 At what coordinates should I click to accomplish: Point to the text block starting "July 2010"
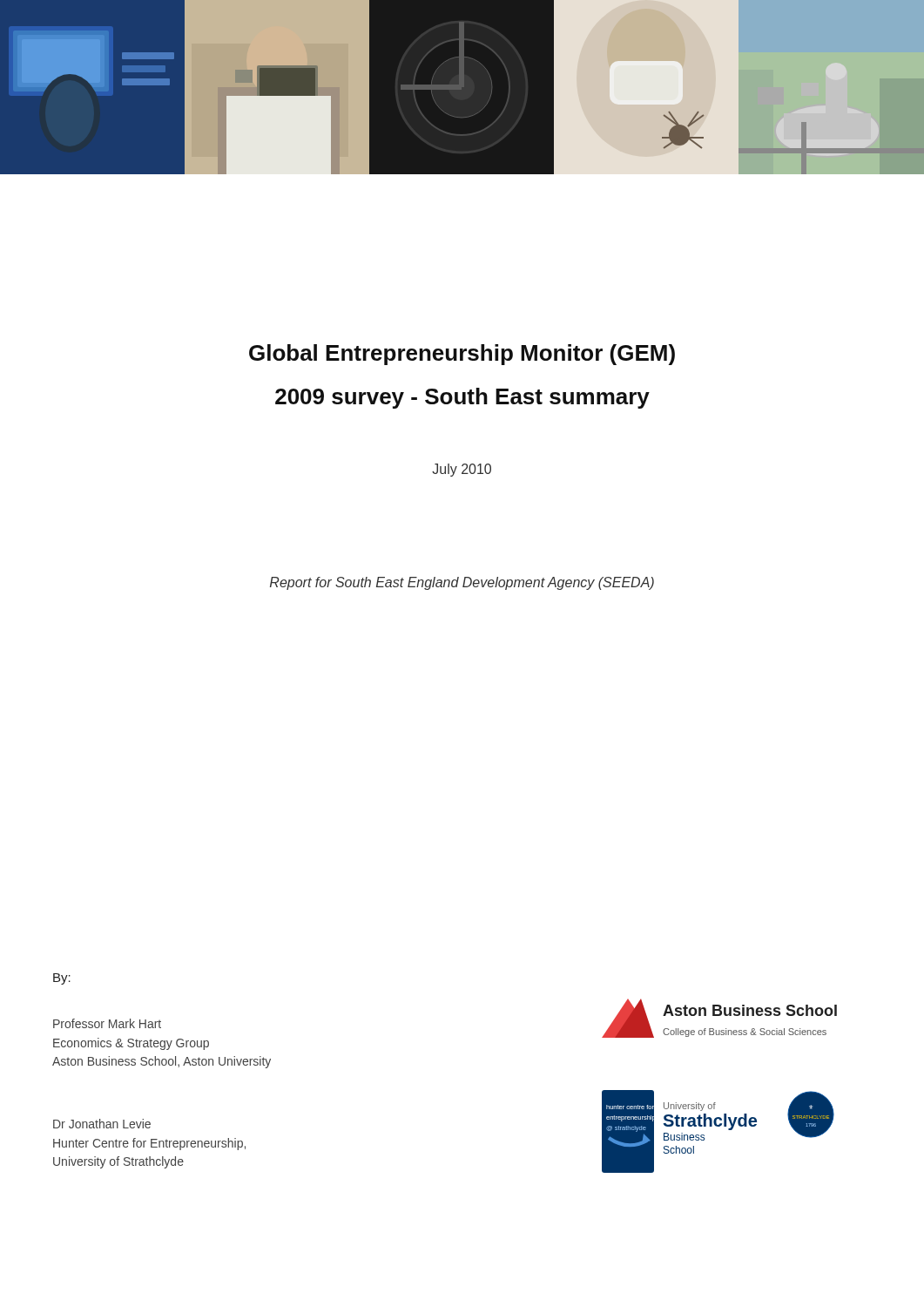click(x=462, y=469)
